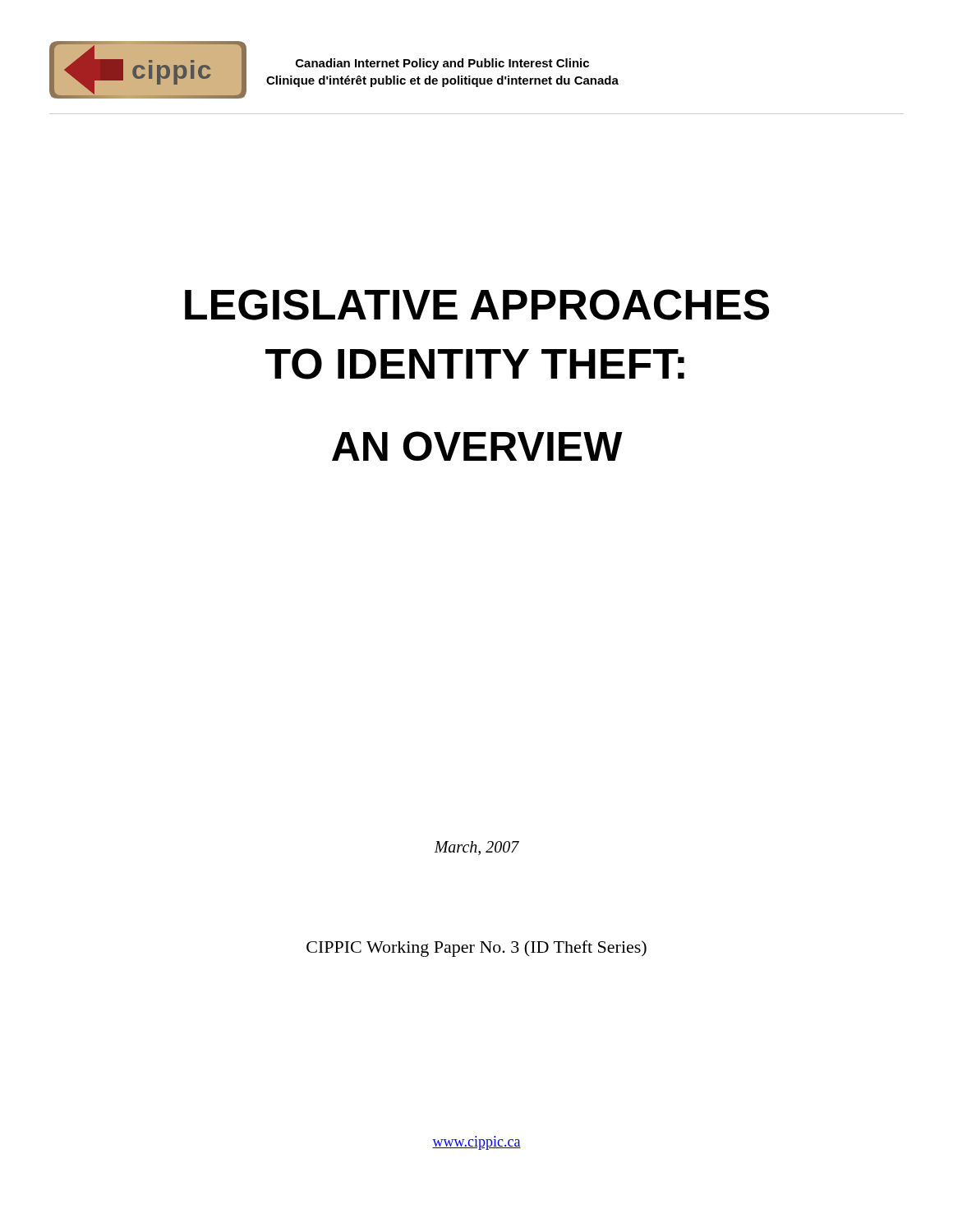The width and height of the screenshot is (953, 1232).
Task: Select the title containing "LEGISLATIVE APPROACHES TO IDENTITY THEFT: AN OVERVIEW"
Action: click(x=476, y=375)
